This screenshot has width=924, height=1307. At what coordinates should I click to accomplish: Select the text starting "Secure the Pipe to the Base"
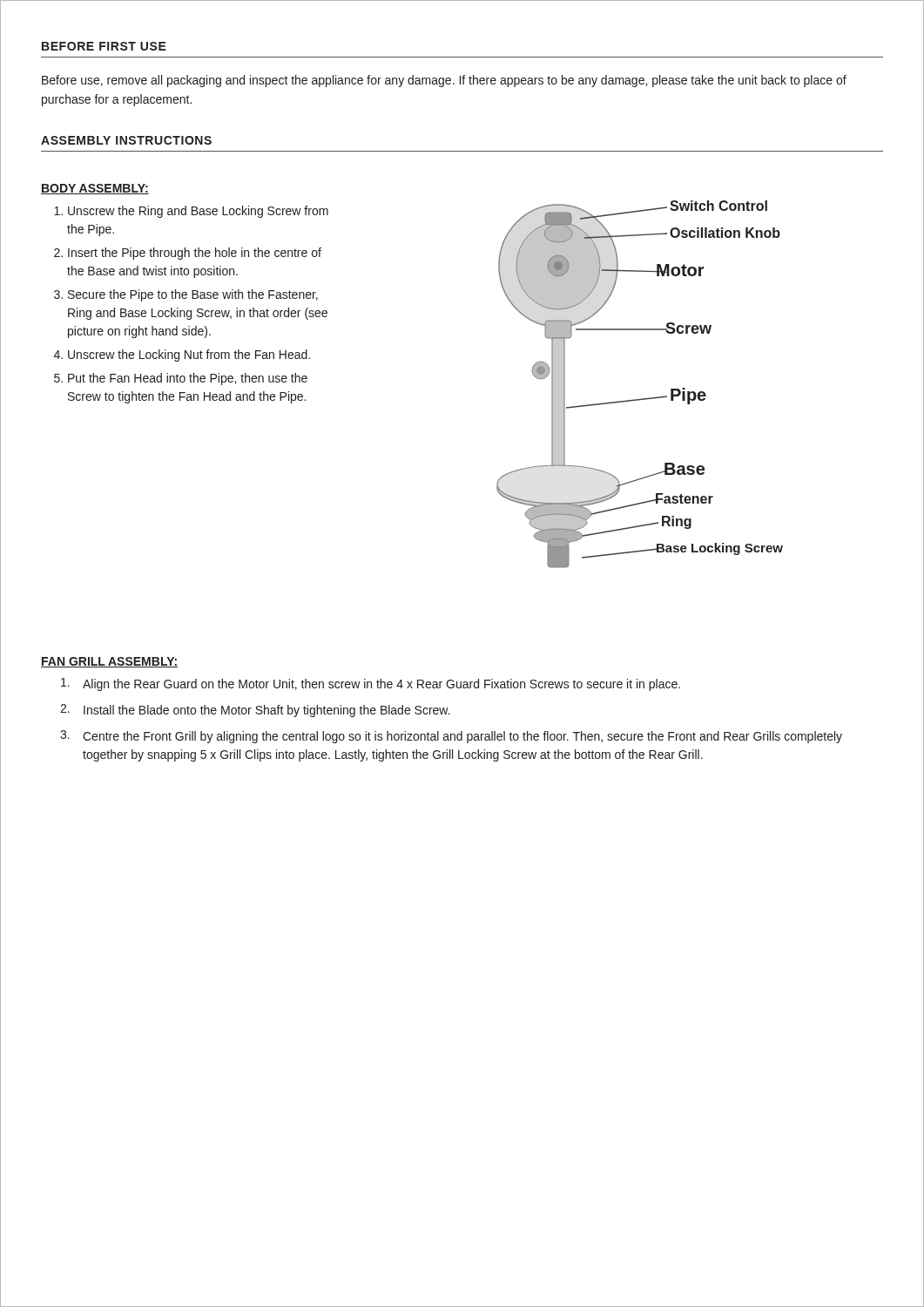coord(192,314)
